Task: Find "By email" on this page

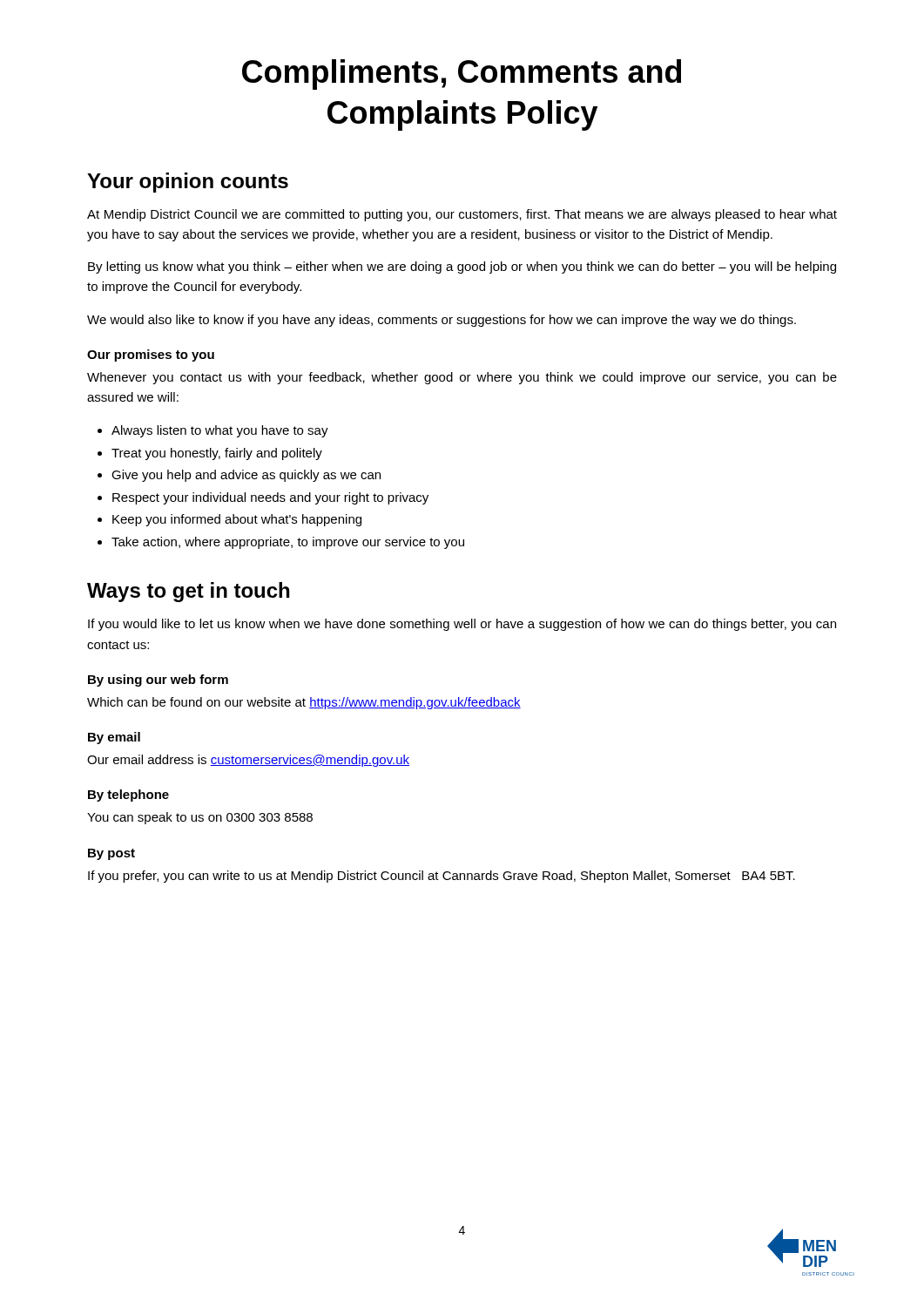Action: (114, 737)
